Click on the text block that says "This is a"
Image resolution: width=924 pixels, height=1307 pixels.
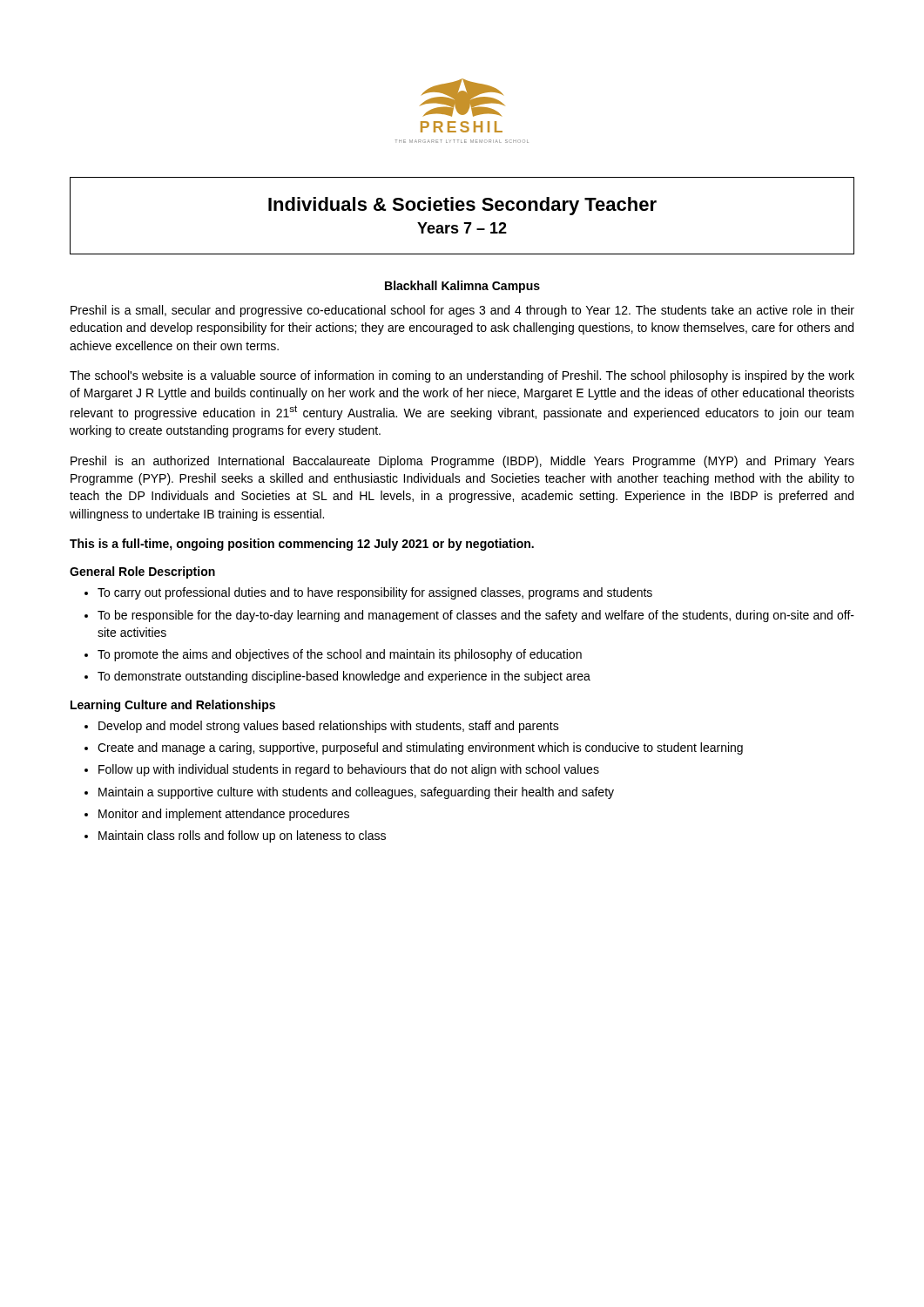(302, 544)
